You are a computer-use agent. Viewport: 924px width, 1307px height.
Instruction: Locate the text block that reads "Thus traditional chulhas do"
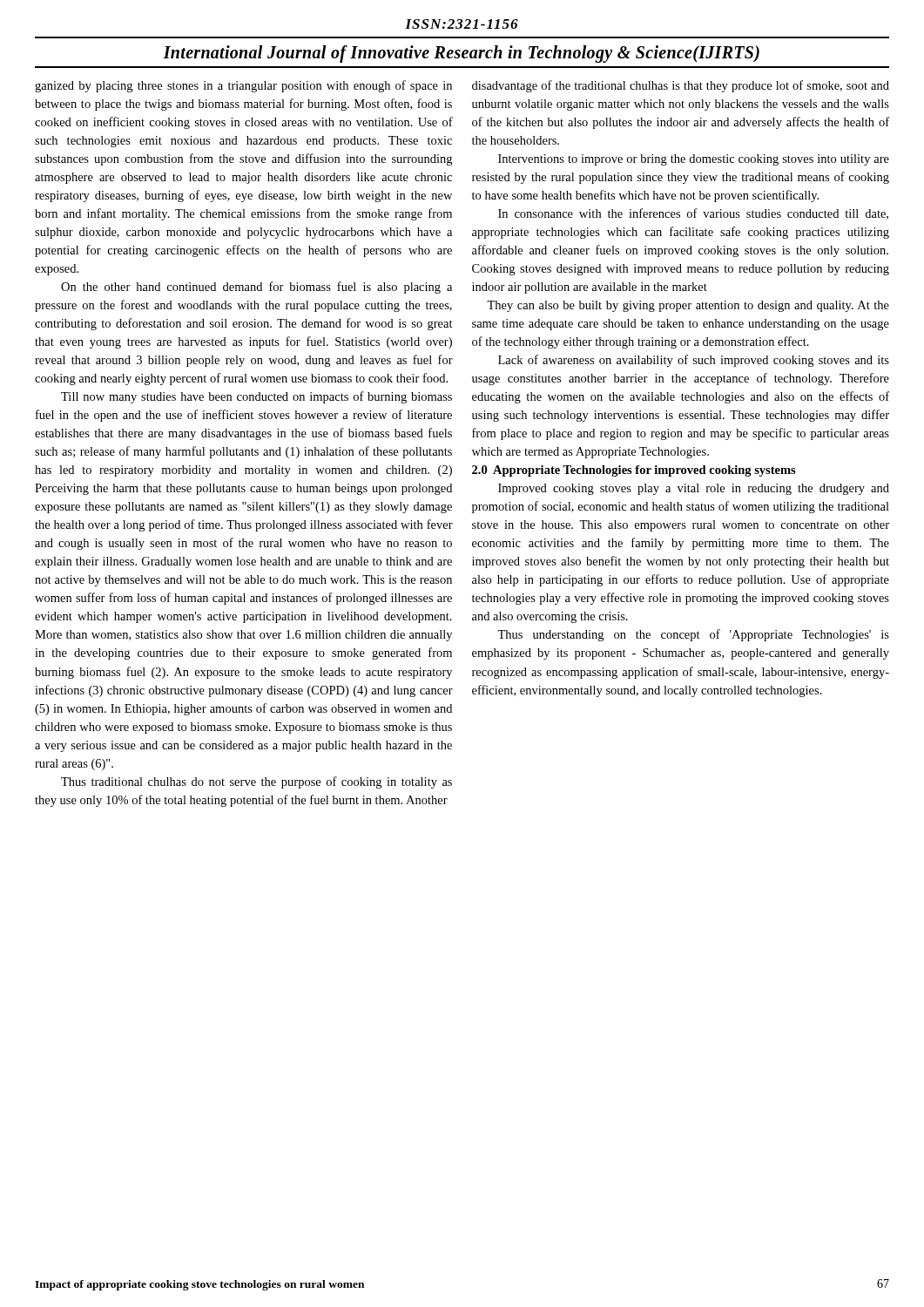[x=244, y=791]
